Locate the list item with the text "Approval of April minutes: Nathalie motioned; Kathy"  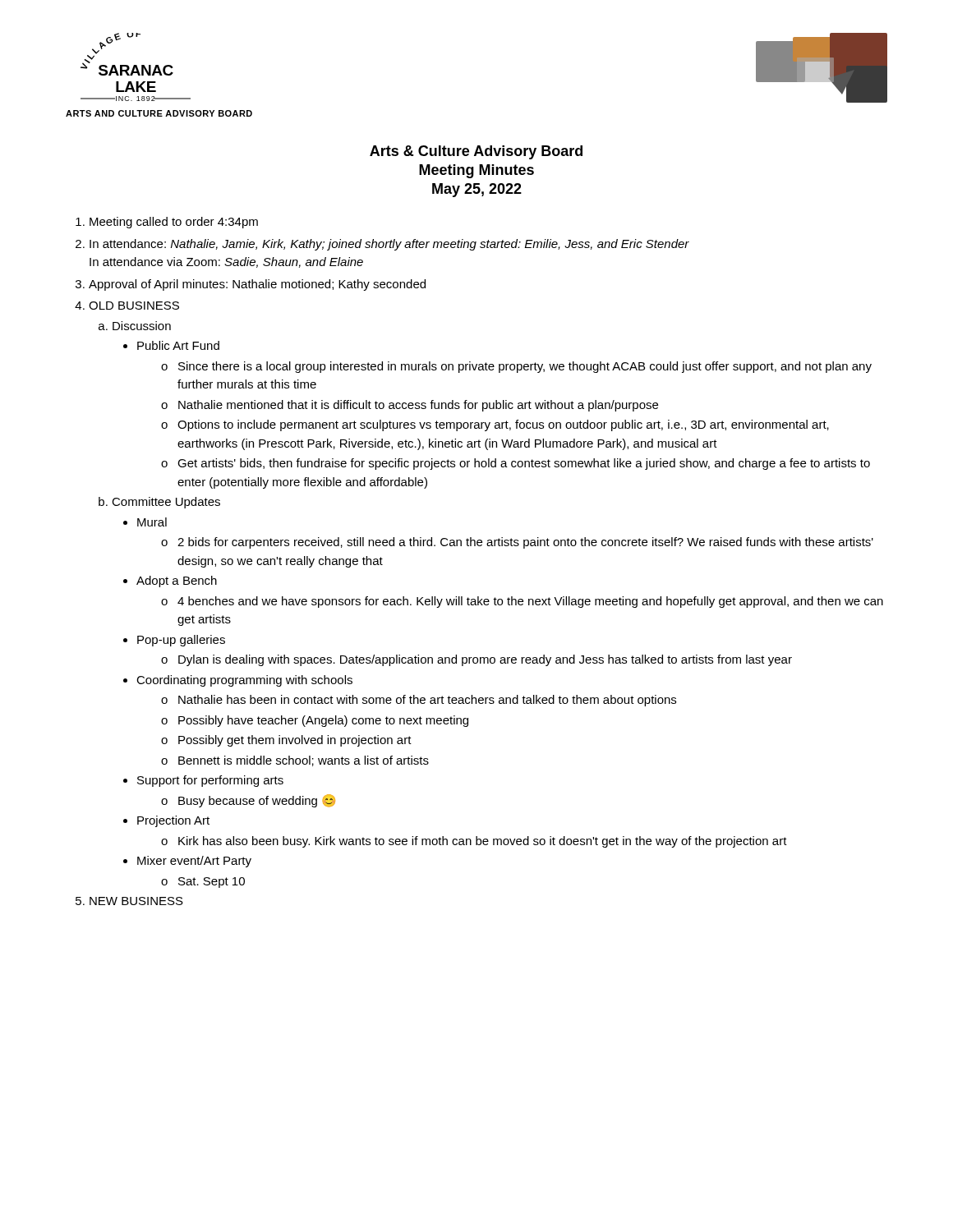(x=258, y=283)
